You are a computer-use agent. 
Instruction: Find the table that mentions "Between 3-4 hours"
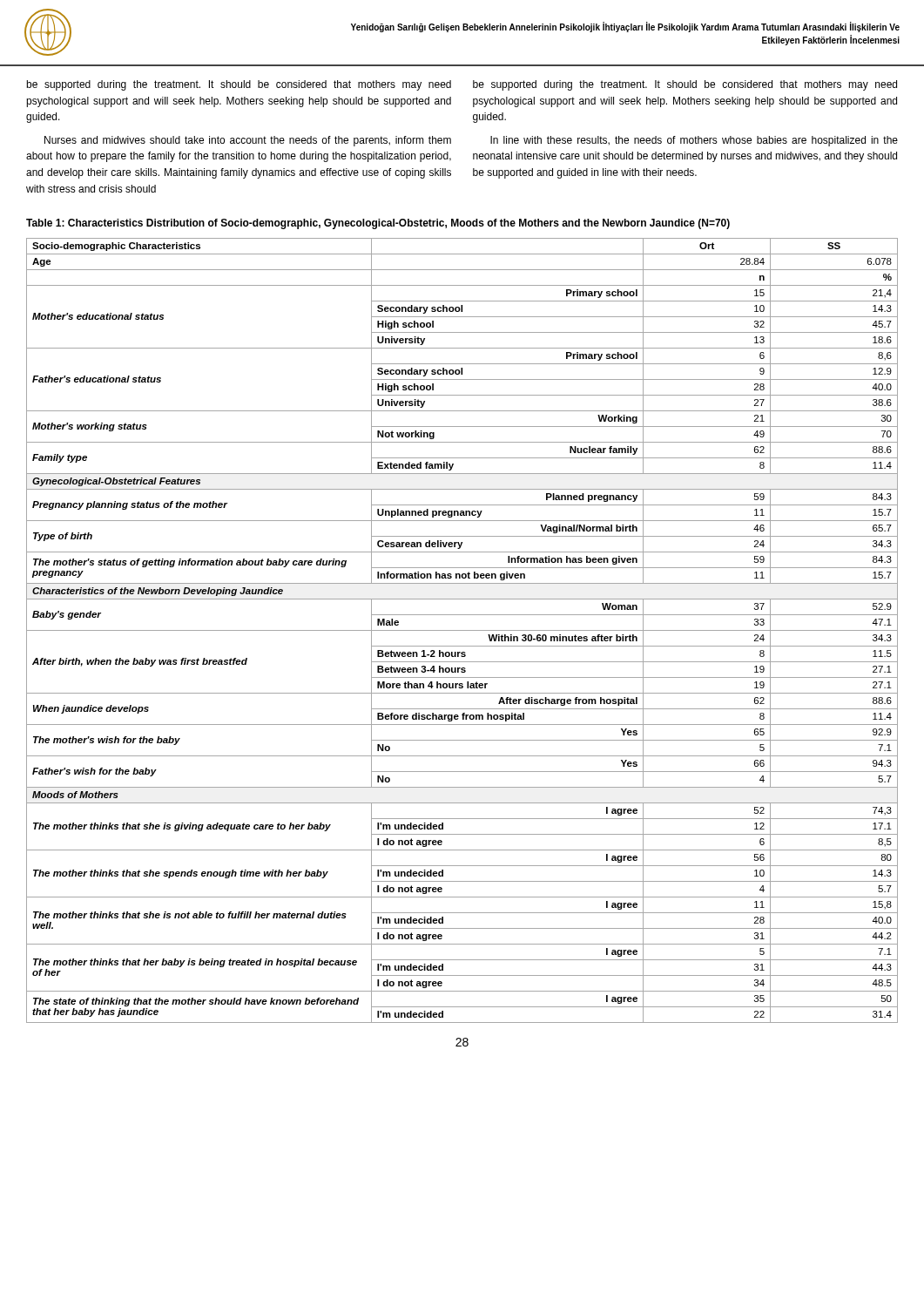[x=462, y=630]
